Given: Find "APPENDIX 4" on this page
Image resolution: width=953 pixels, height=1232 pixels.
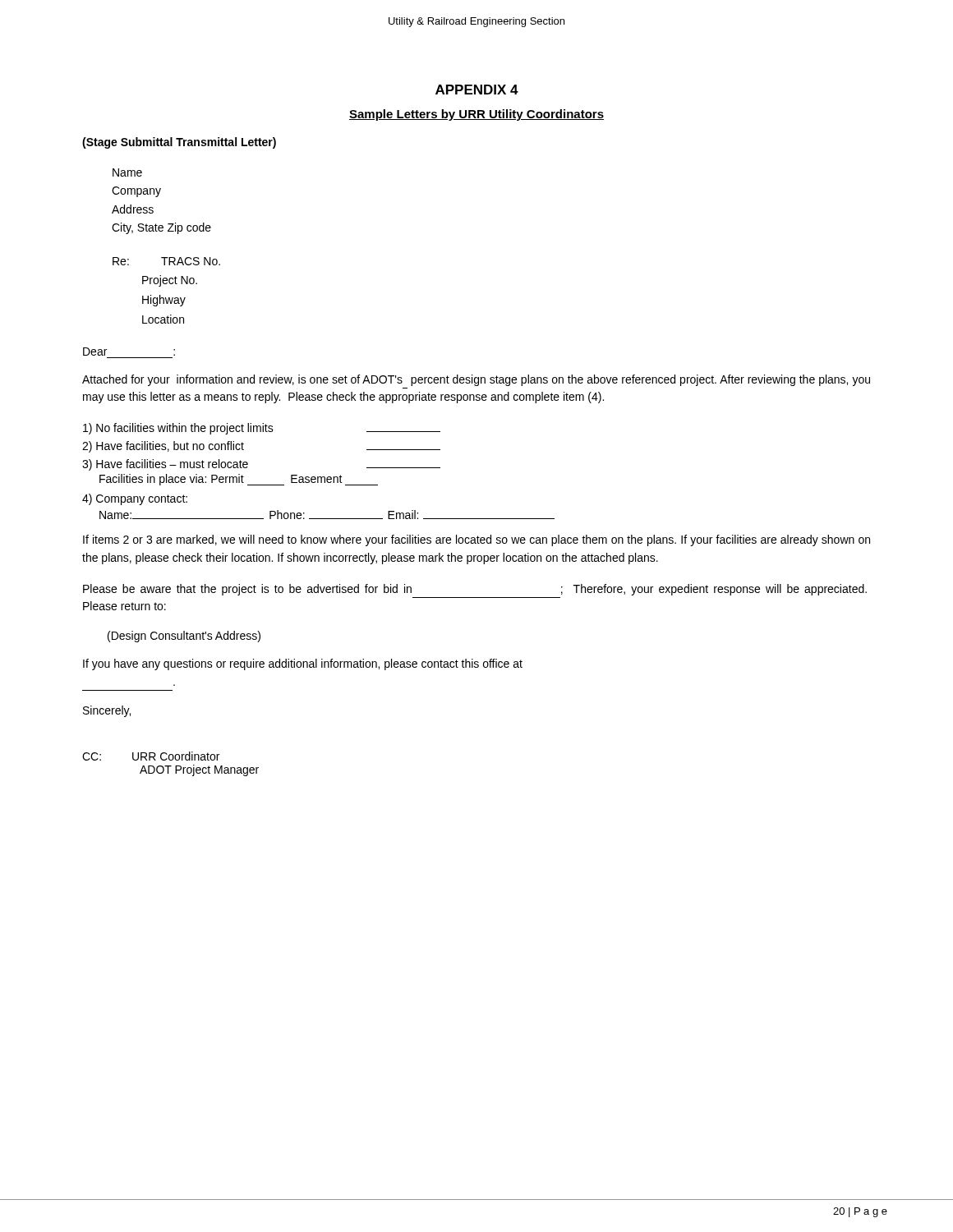Looking at the screenshot, I should [476, 90].
